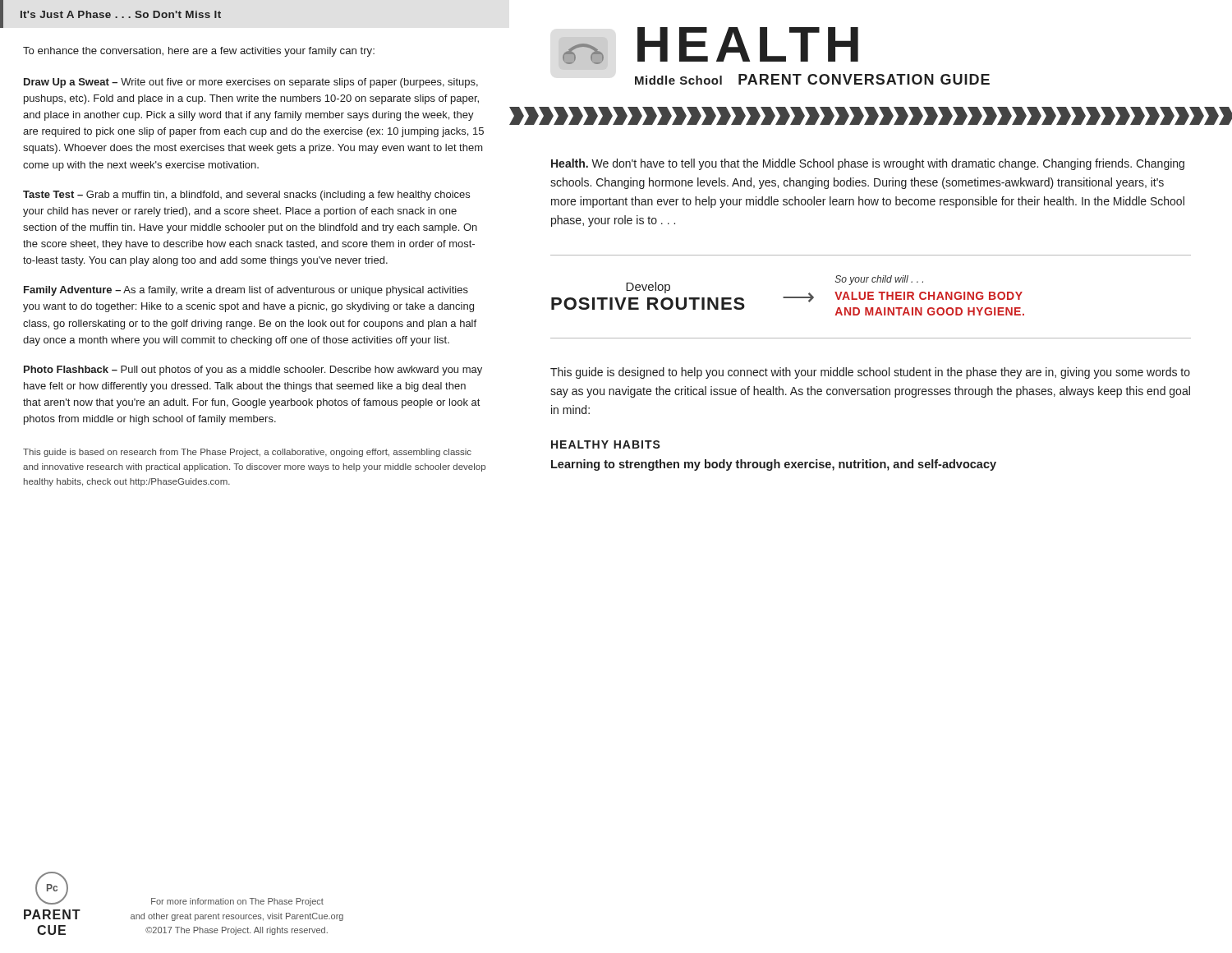
Task: Point to "HEALTHY HABITS"
Action: coord(606,445)
